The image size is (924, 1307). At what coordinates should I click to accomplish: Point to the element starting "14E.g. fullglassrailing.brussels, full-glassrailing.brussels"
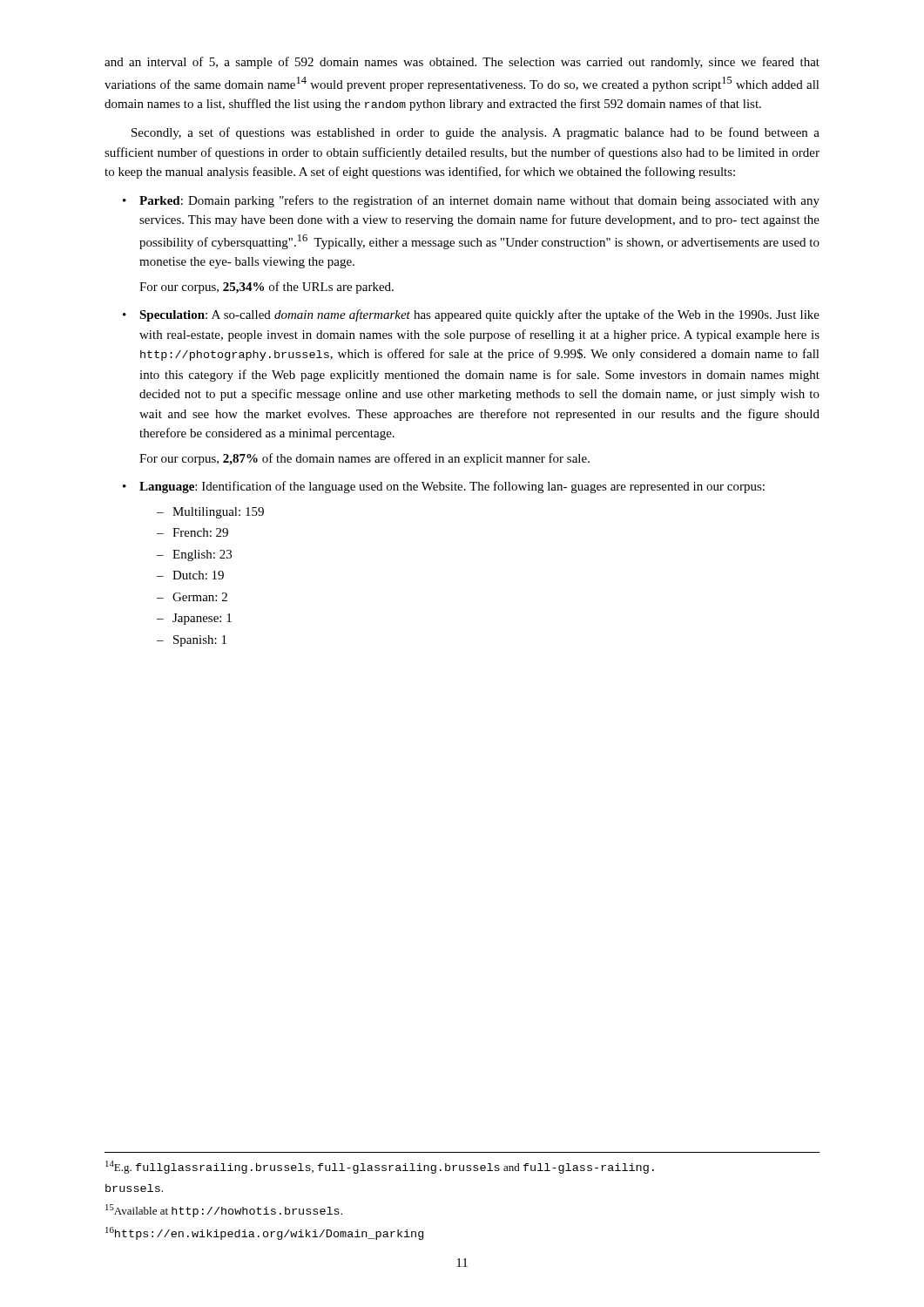(x=381, y=1167)
